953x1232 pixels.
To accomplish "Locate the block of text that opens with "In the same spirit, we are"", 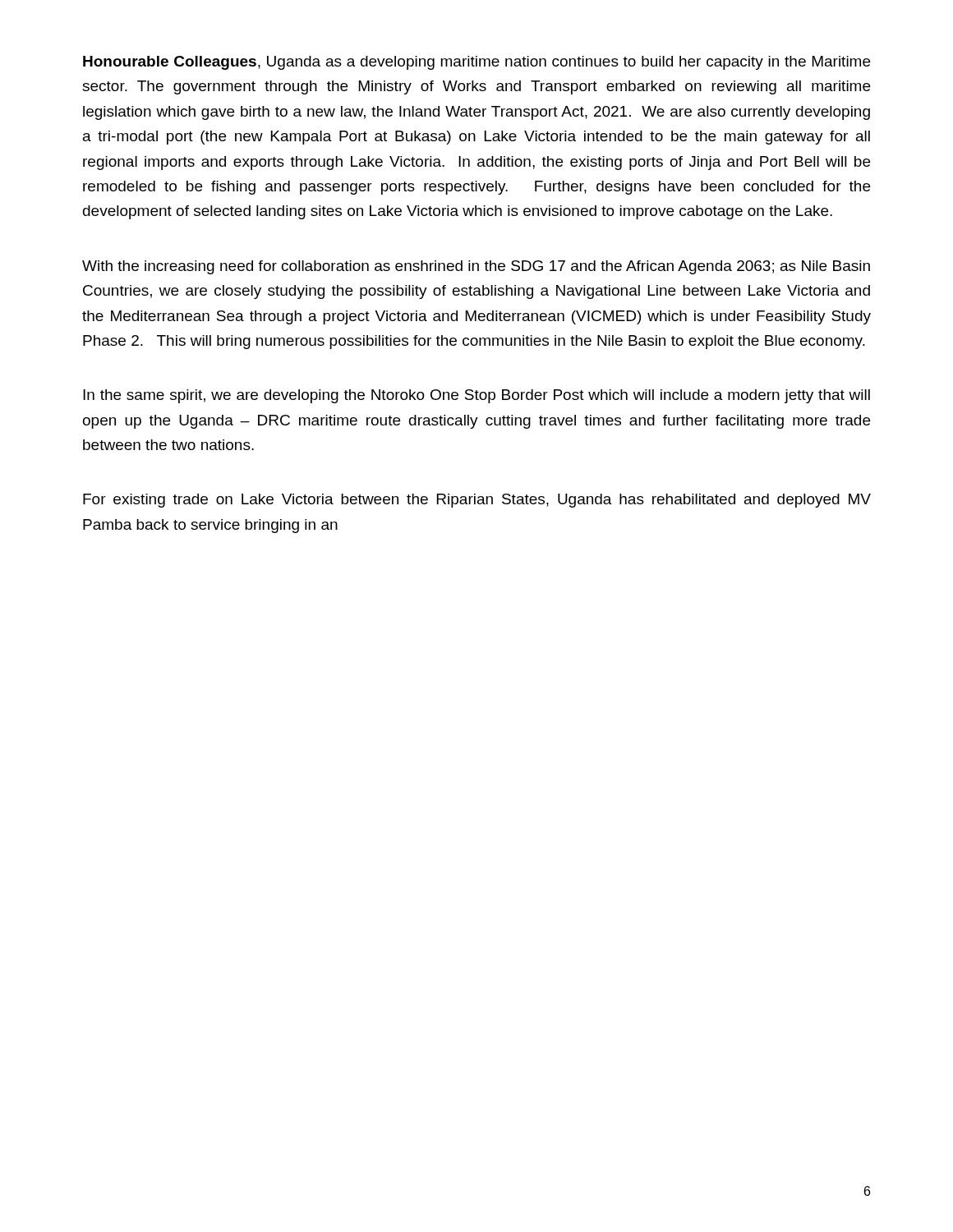I will pos(476,420).
